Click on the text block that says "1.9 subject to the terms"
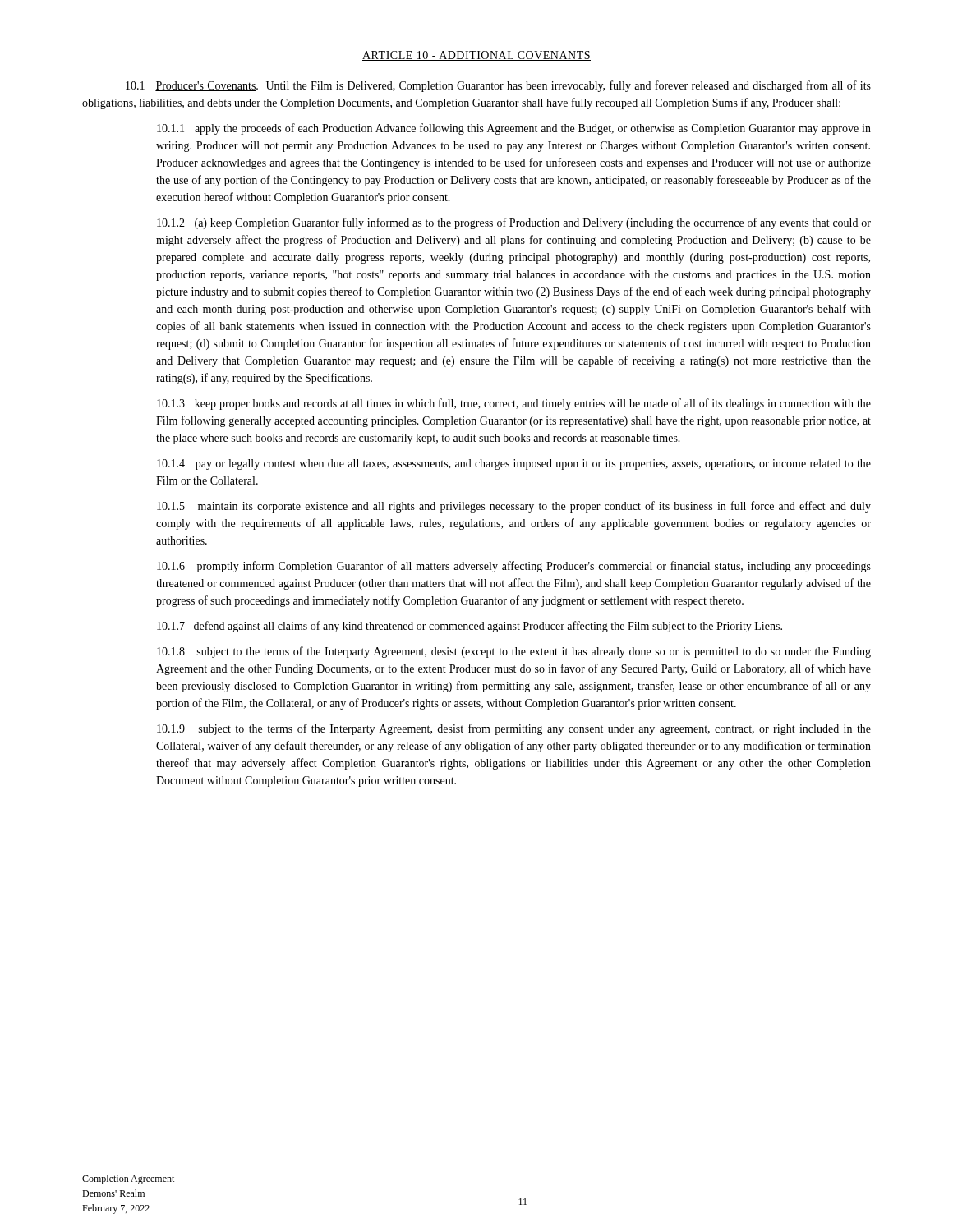Screen dimensions: 1232x953 [513, 755]
